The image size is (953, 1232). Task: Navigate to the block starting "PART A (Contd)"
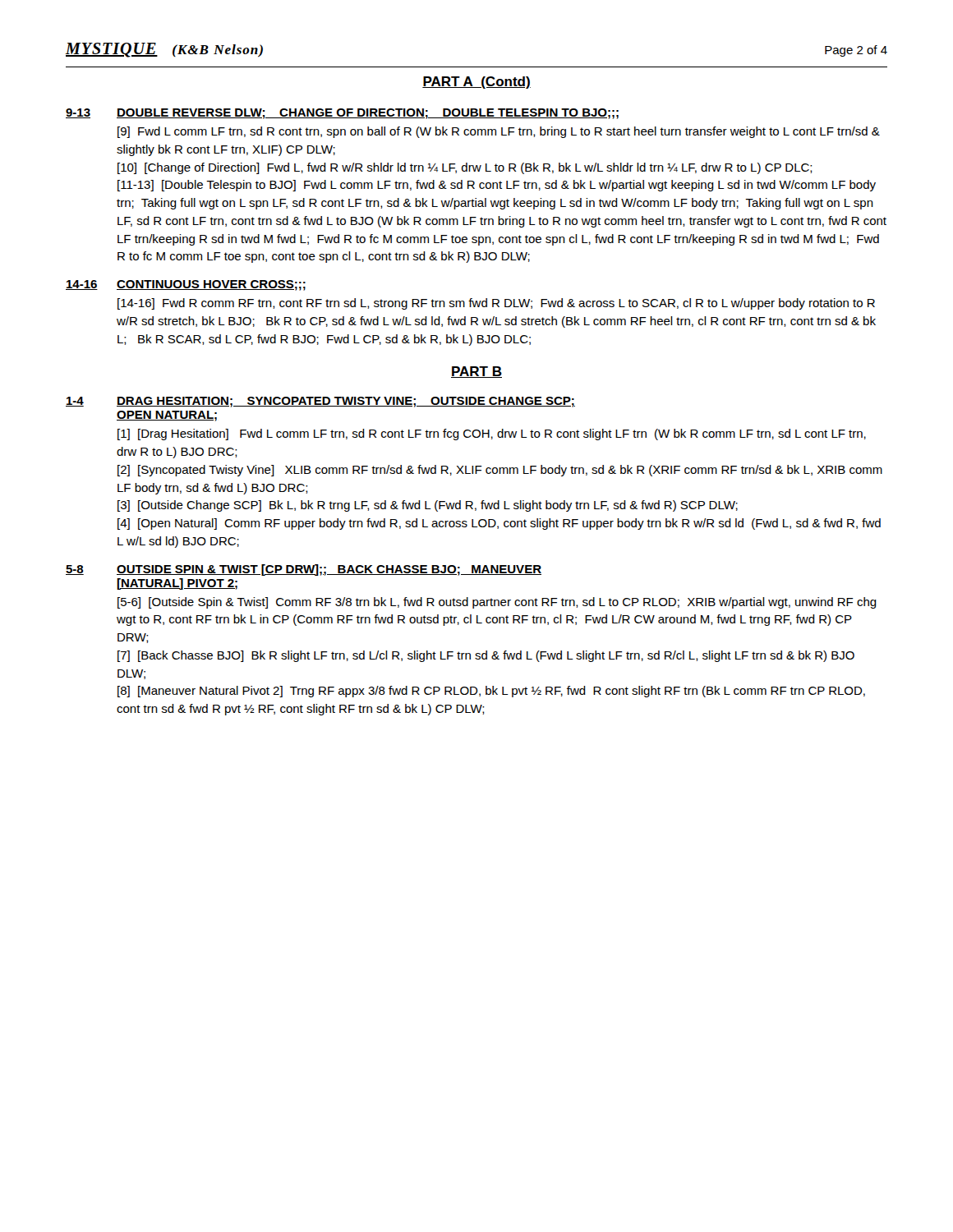476,82
